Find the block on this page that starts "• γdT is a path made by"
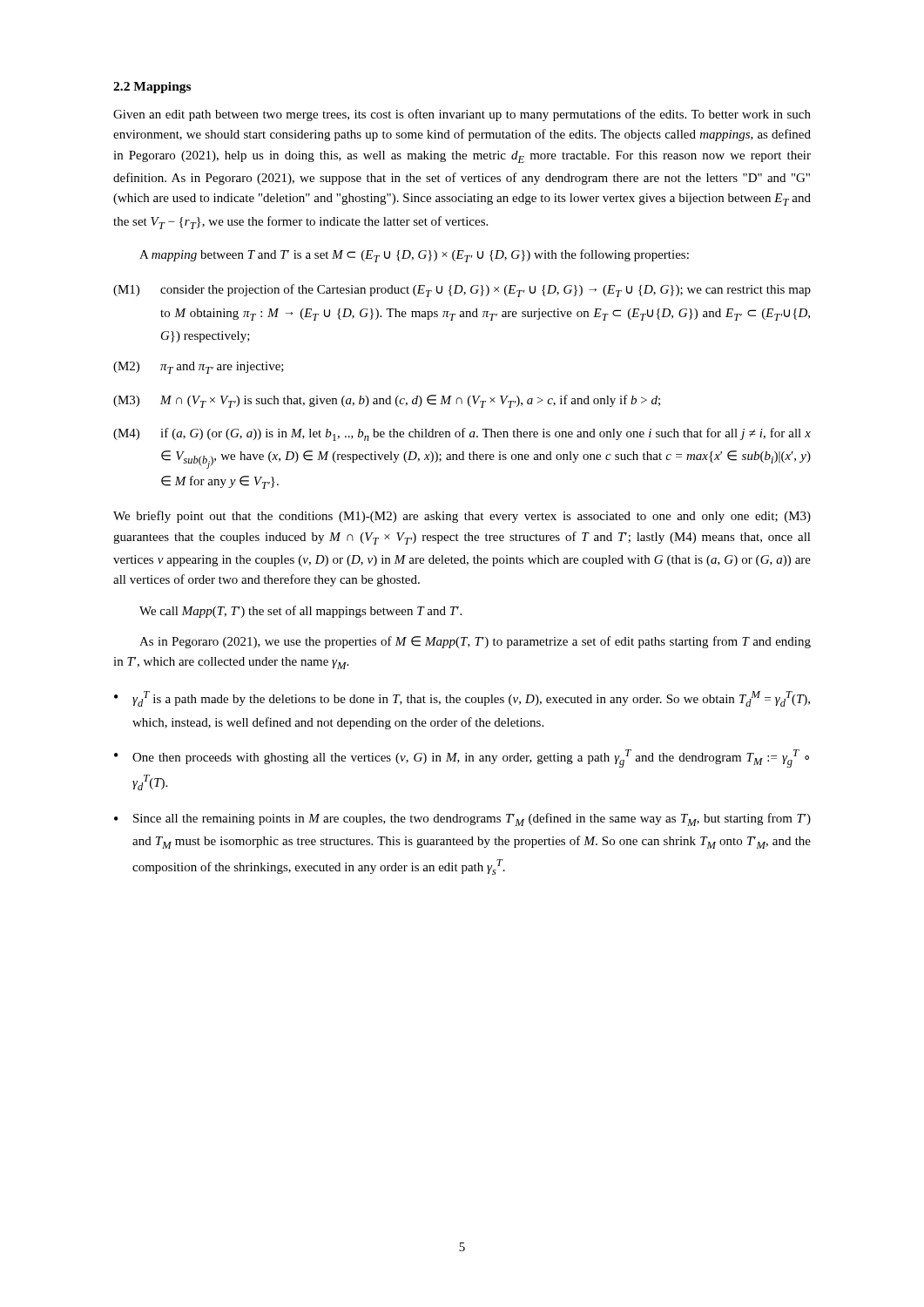The image size is (924, 1307). tap(462, 710)
